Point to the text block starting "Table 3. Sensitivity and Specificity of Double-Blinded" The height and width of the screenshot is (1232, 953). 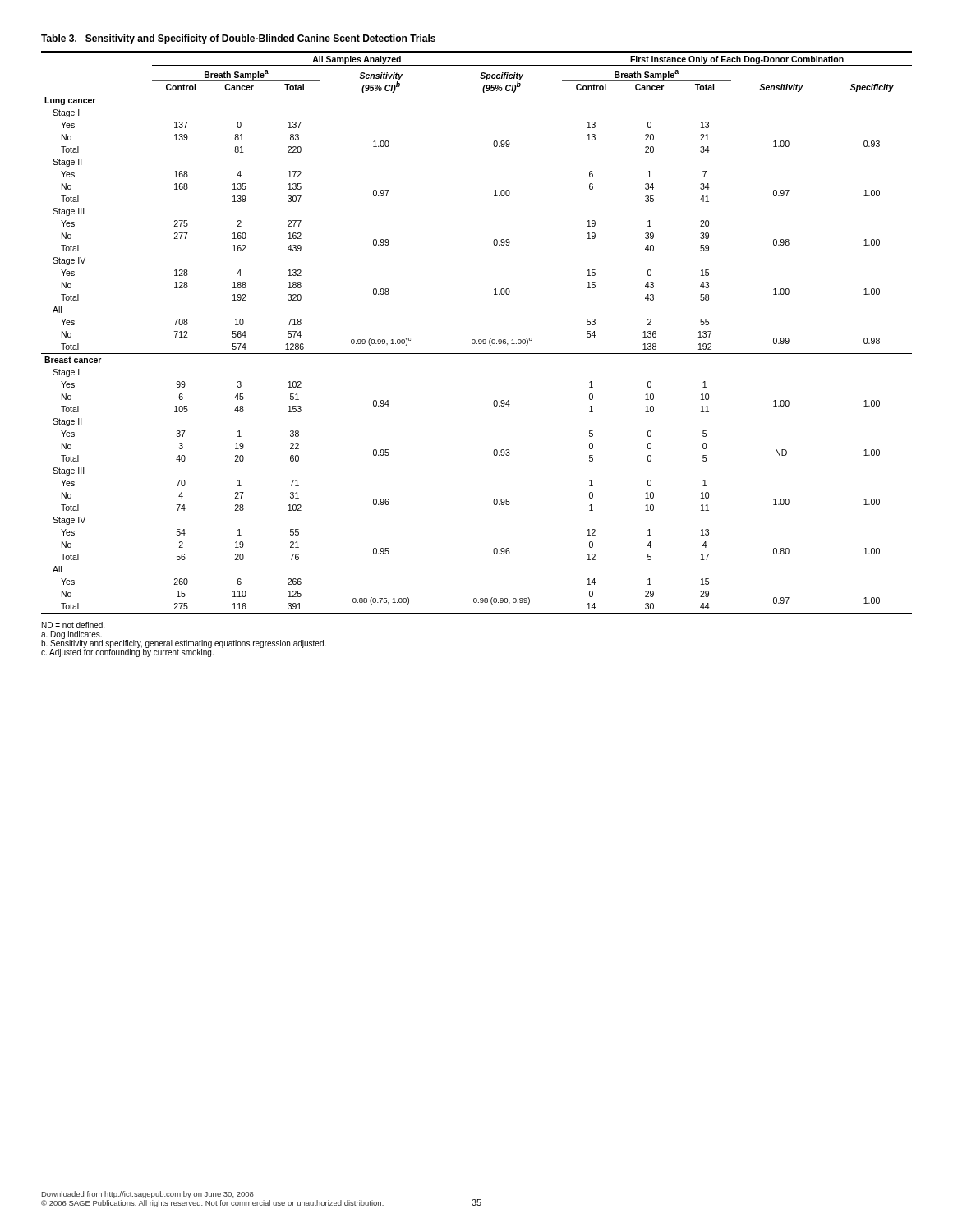(x=238, y=39)
